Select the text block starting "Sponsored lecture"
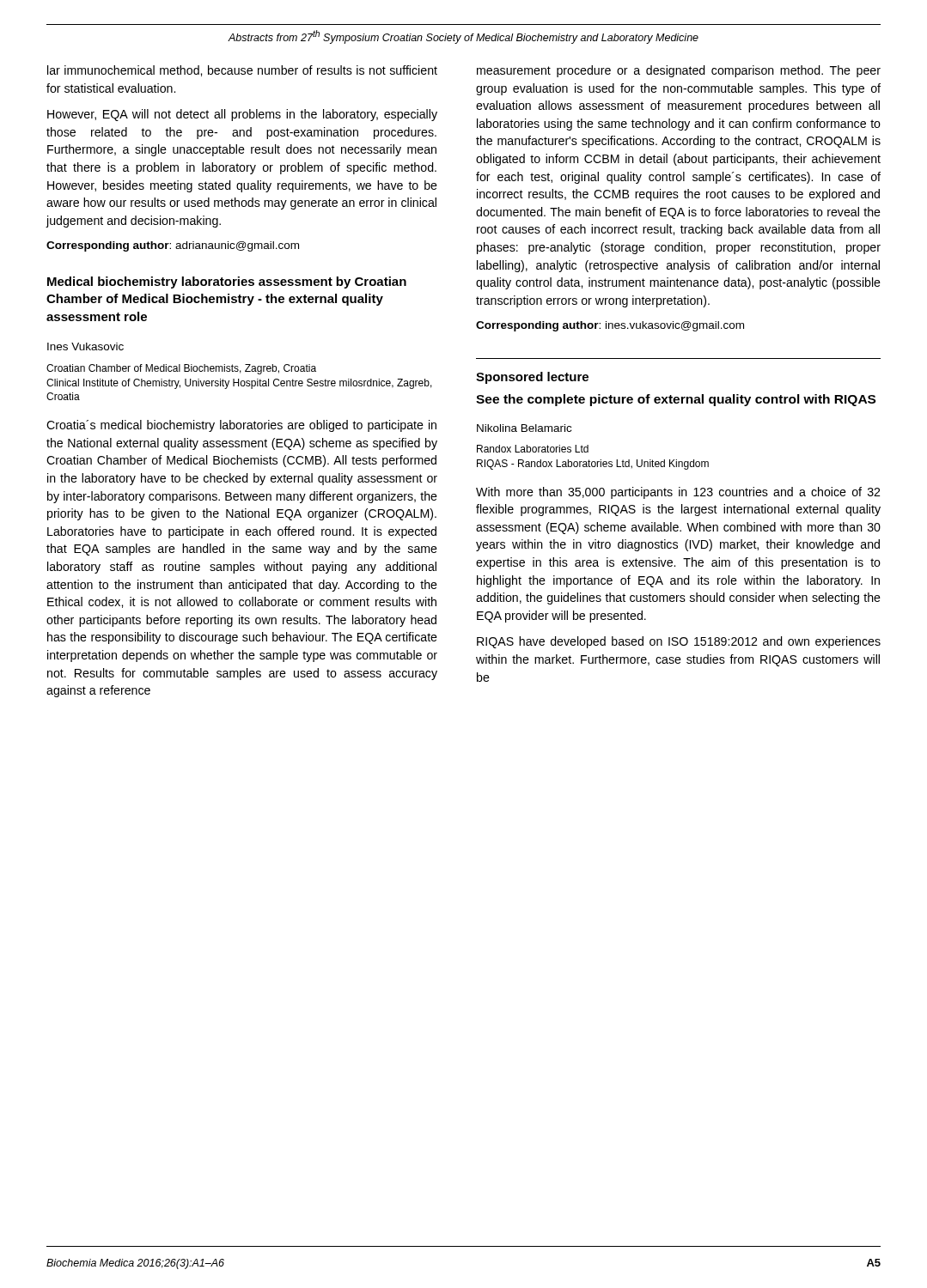The image size is (927, 1288). tap(533, 377)
